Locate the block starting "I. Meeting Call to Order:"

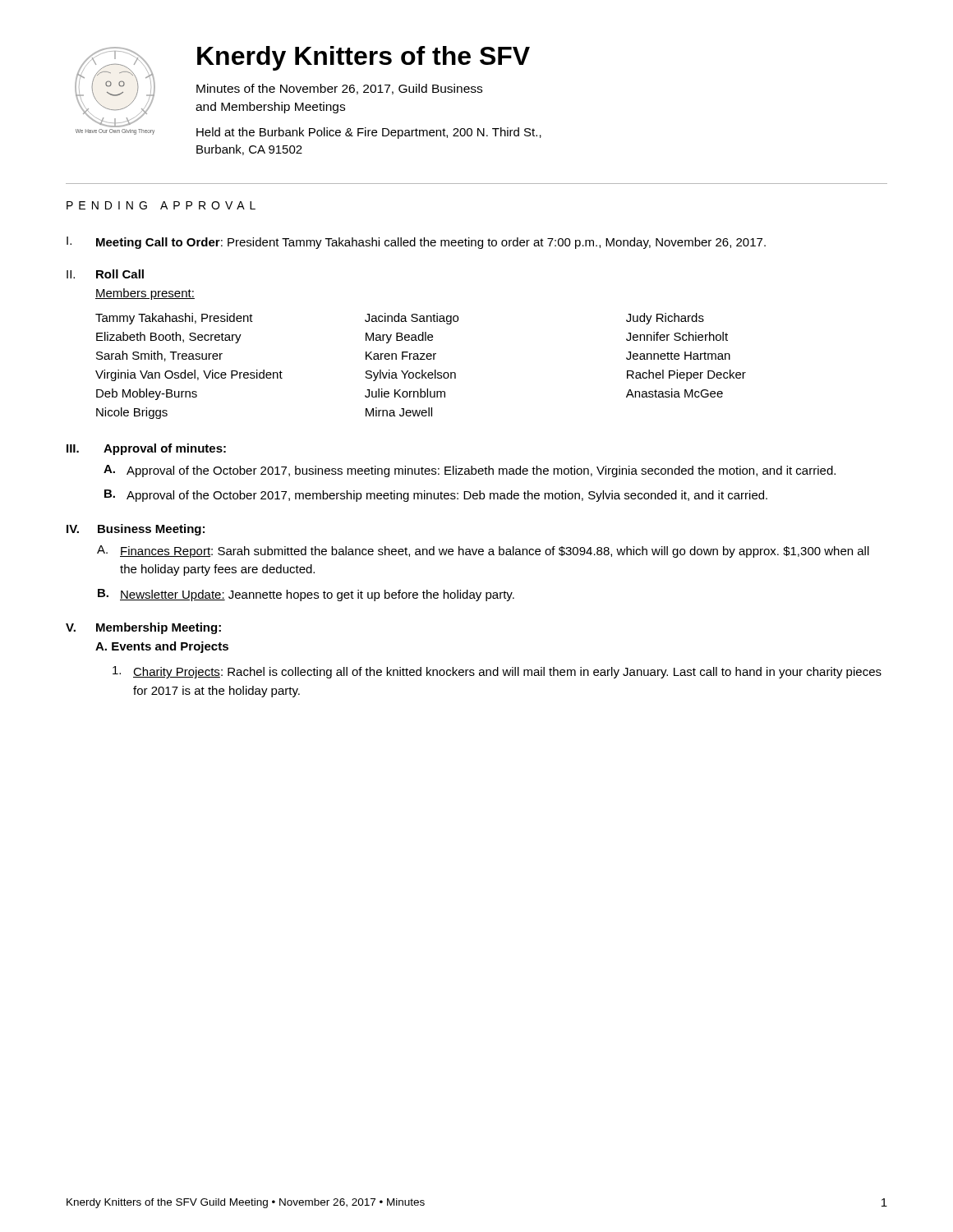click(x=416, y=243)
